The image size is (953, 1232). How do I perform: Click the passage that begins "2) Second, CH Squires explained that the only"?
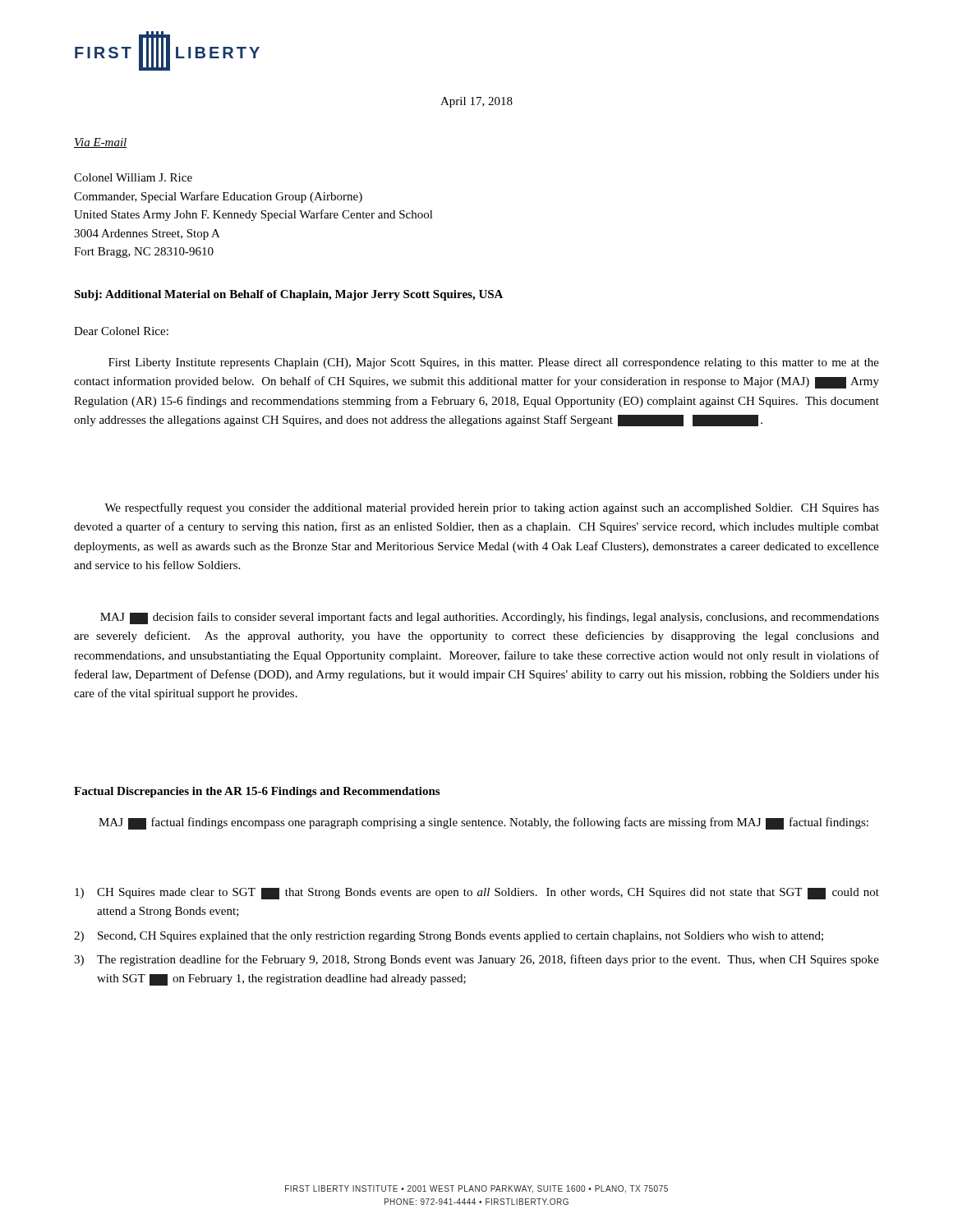476,936
